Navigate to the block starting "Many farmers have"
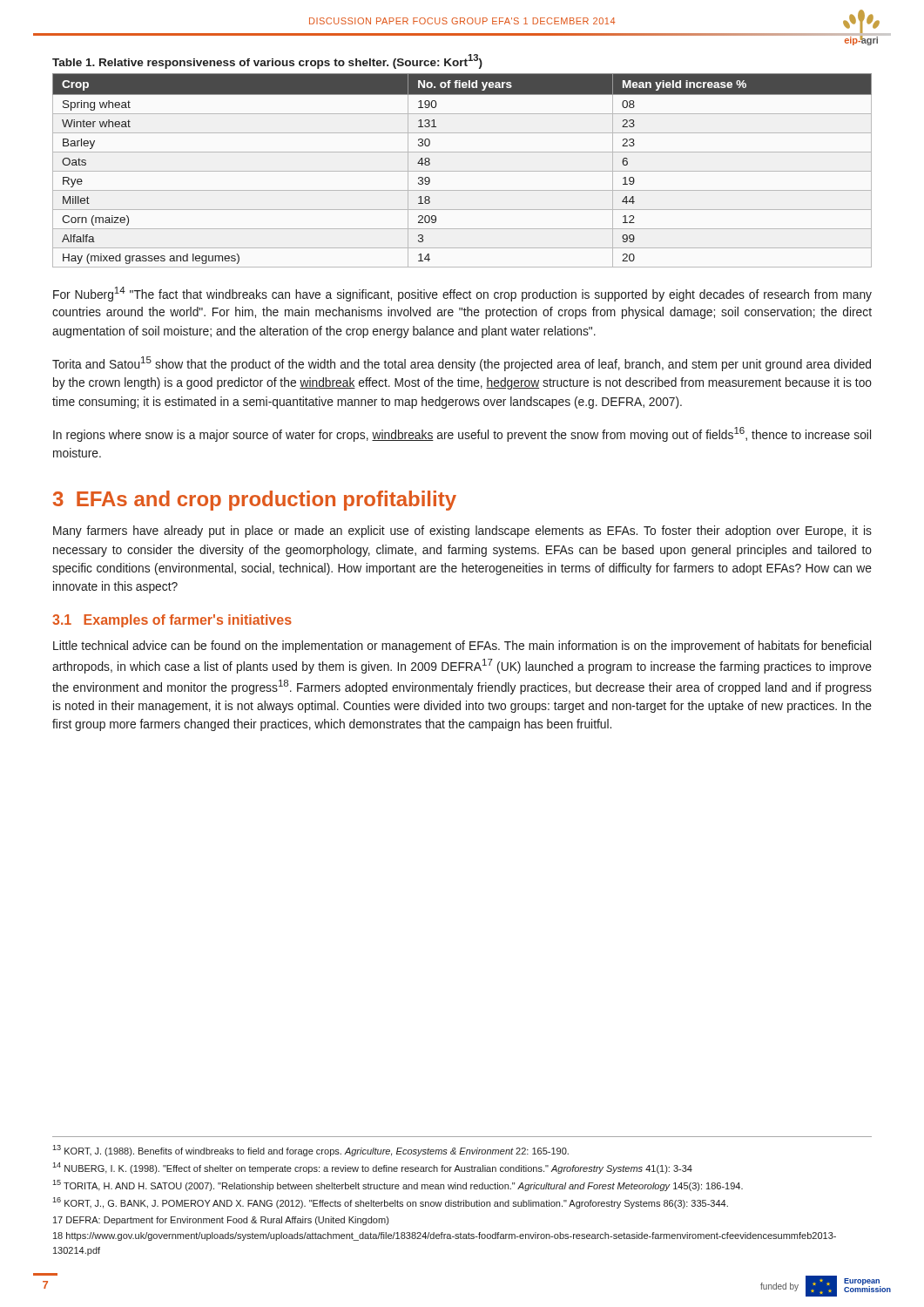Screen dimensions: 1307x924 coord(462,559)
